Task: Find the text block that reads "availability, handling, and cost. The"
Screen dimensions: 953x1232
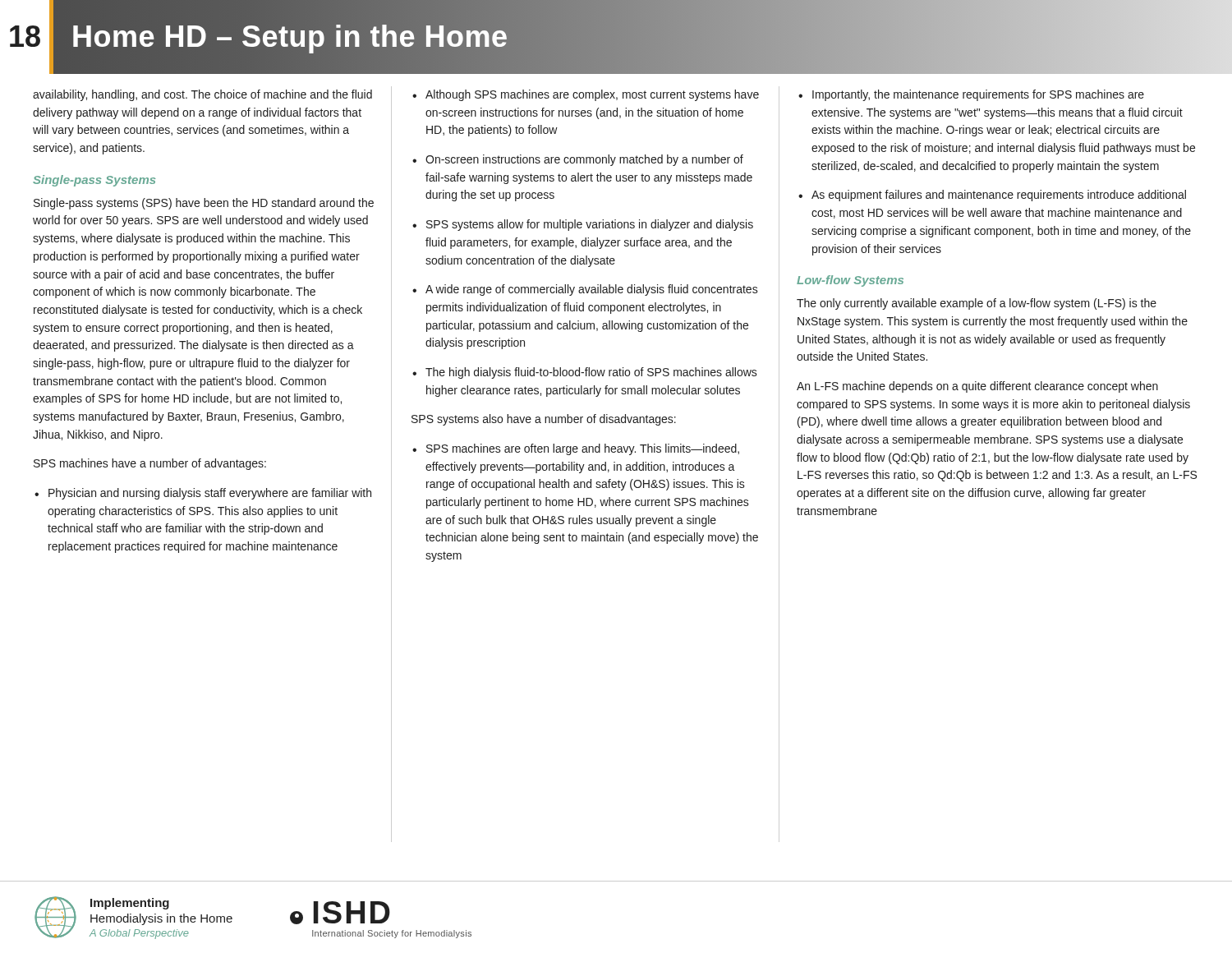Action: (203, 121)
